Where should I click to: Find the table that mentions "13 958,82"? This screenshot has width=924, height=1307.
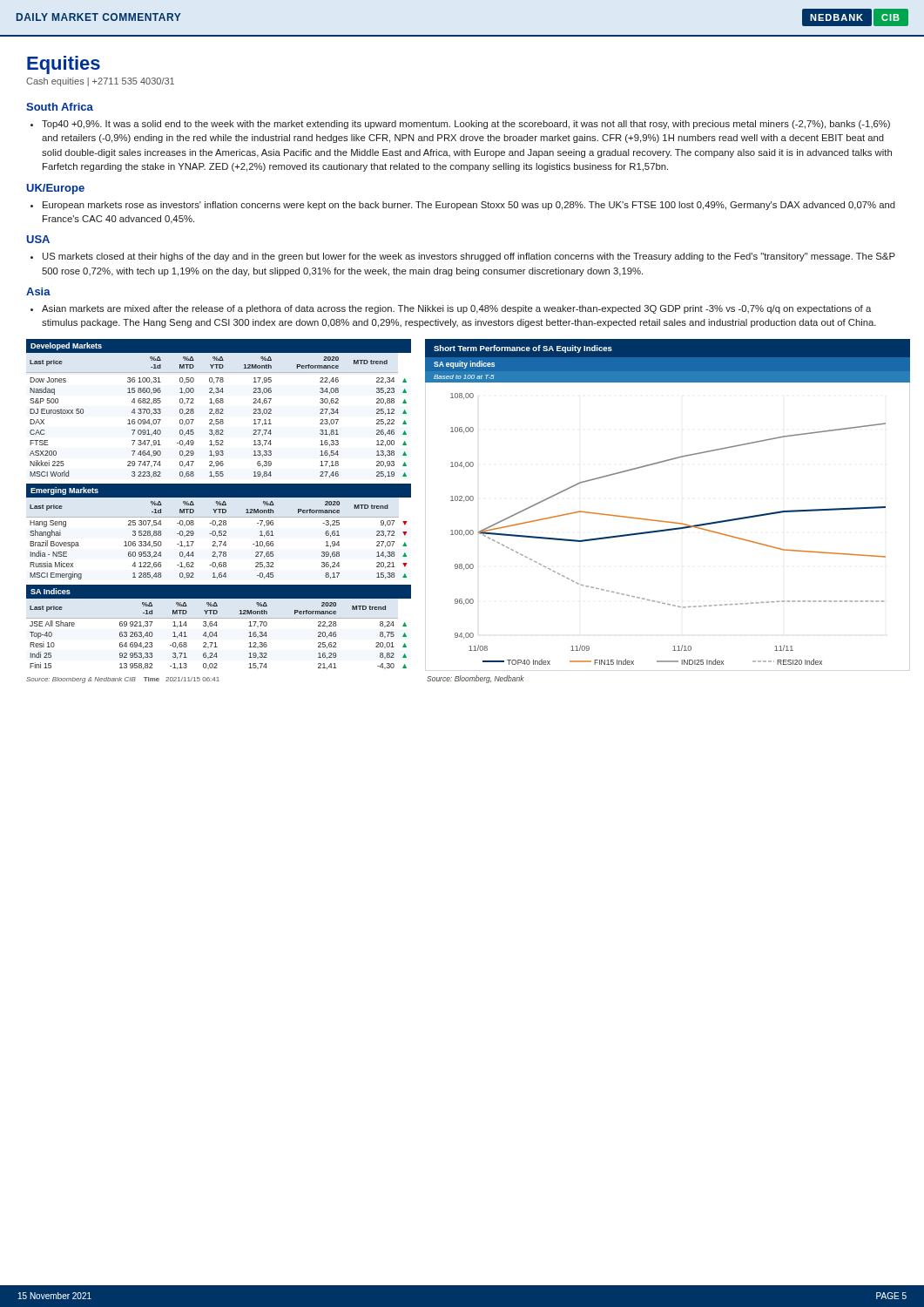coord(219,628)
